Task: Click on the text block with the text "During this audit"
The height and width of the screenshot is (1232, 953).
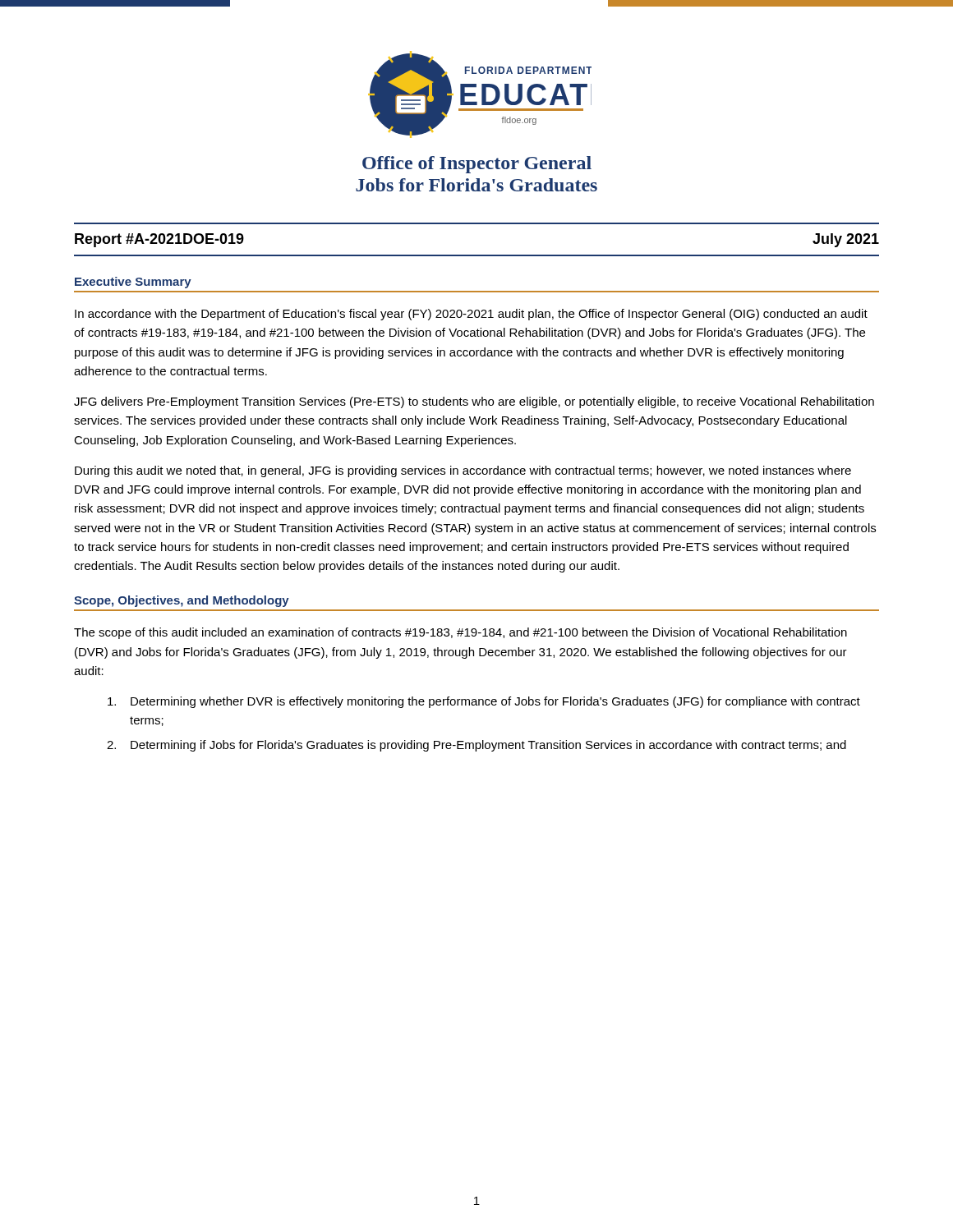Action: click(x=475, y=518)
